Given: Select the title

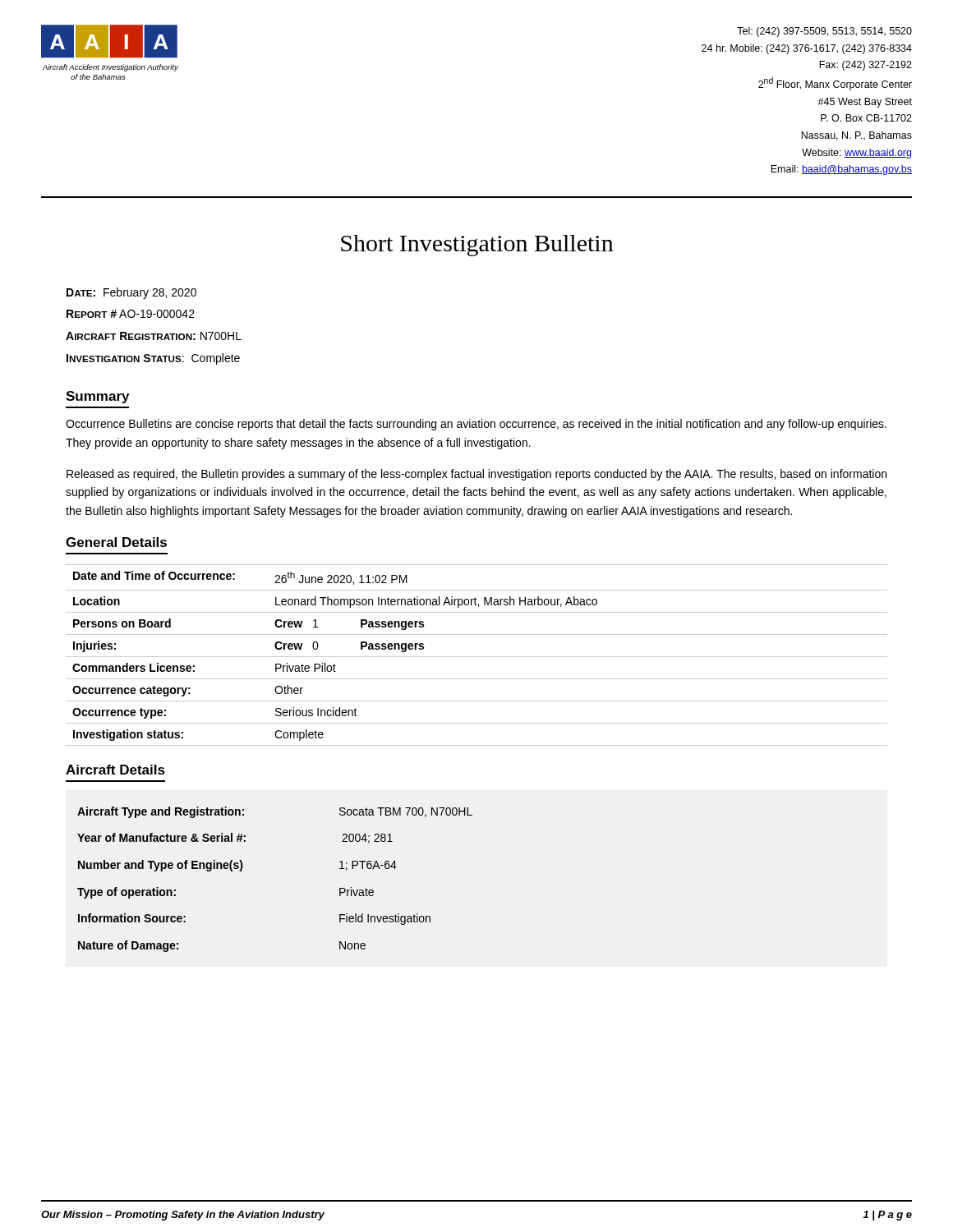Looking at the screenshot, I should click(x=476, y=243).
